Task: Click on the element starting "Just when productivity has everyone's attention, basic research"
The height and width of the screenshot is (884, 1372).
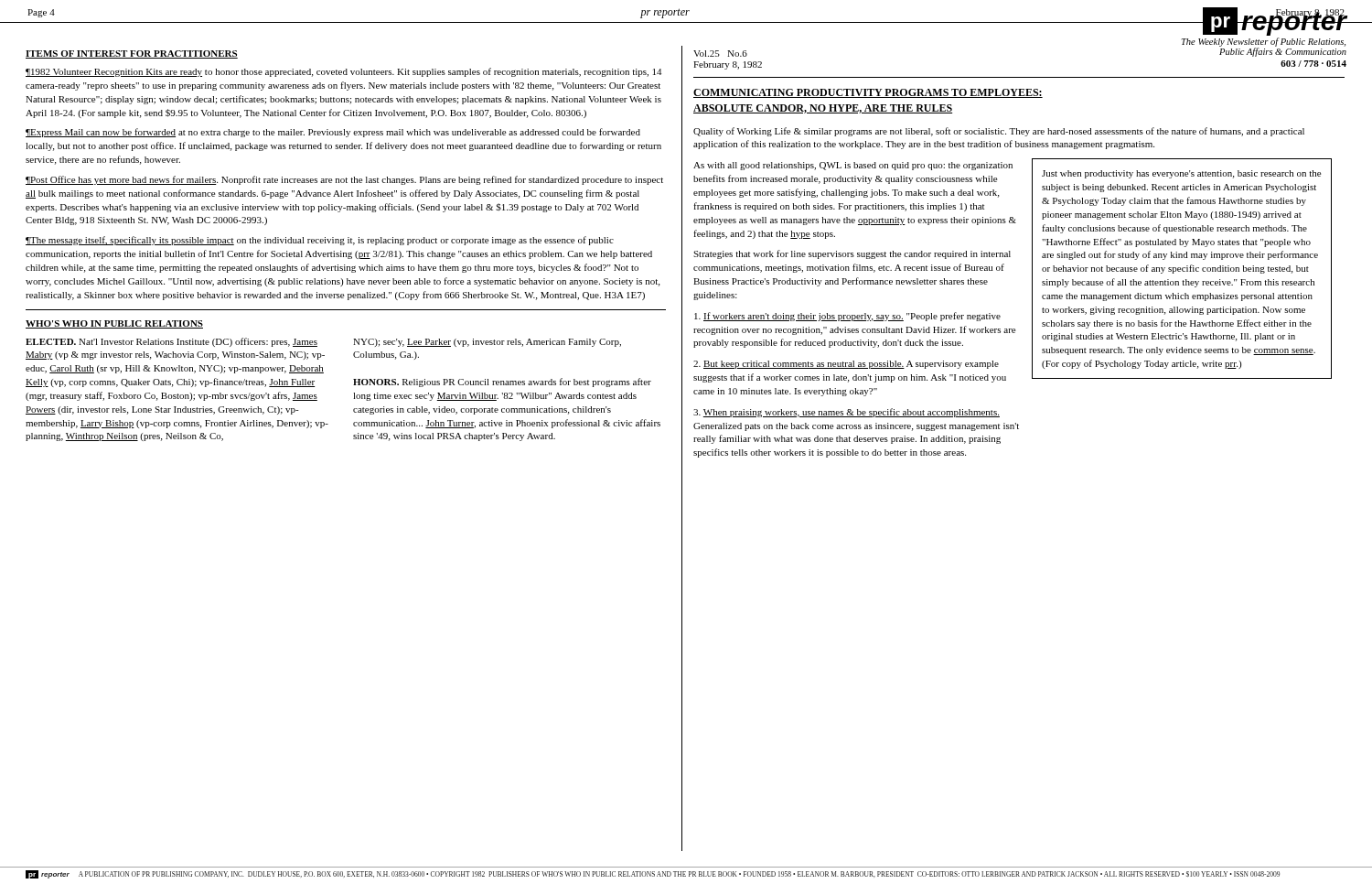Action: [x=1182, y=268]
